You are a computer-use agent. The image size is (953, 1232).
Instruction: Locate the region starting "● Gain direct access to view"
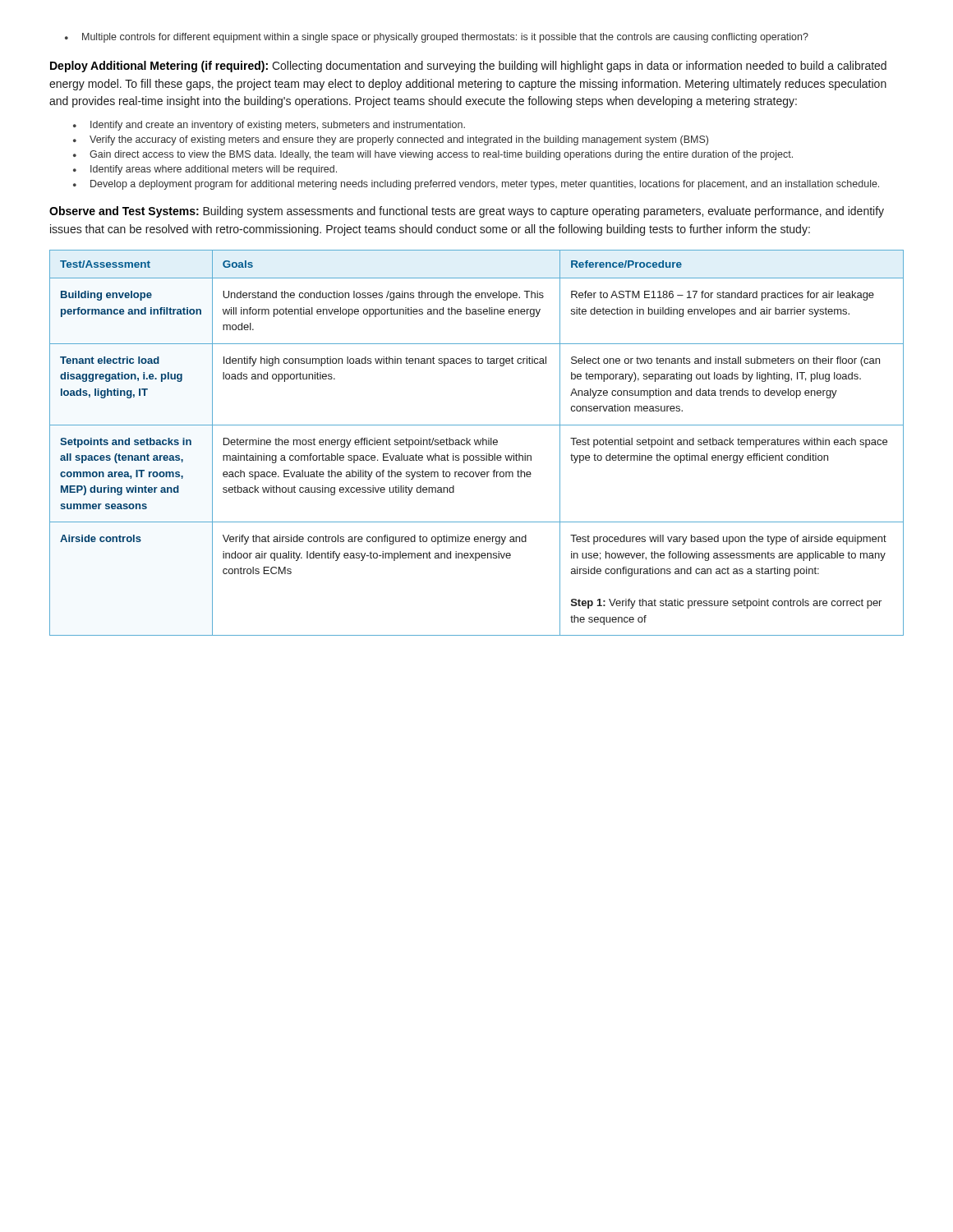433,154
